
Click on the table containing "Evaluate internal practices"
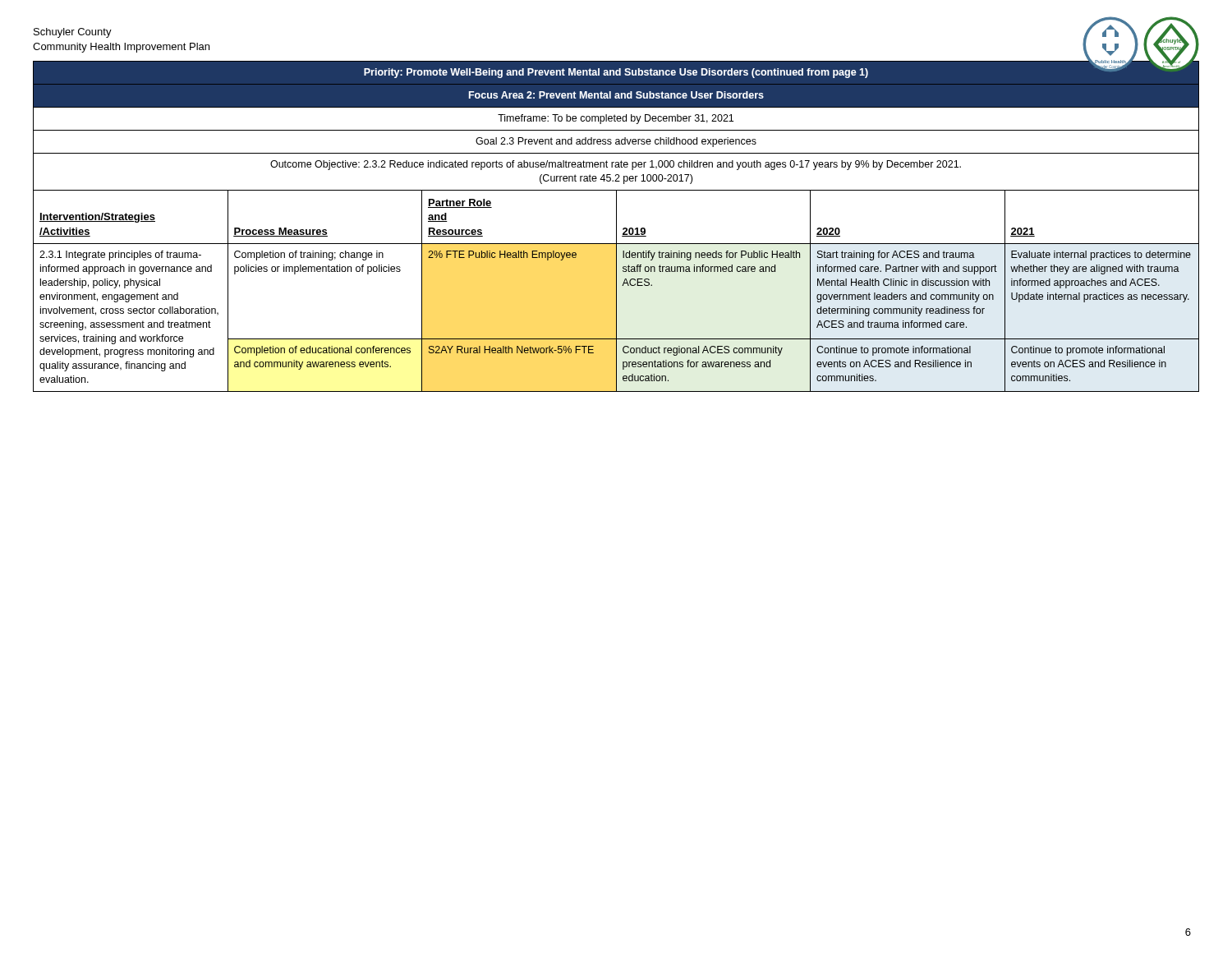pyautogui.click(x=616, y=226)
